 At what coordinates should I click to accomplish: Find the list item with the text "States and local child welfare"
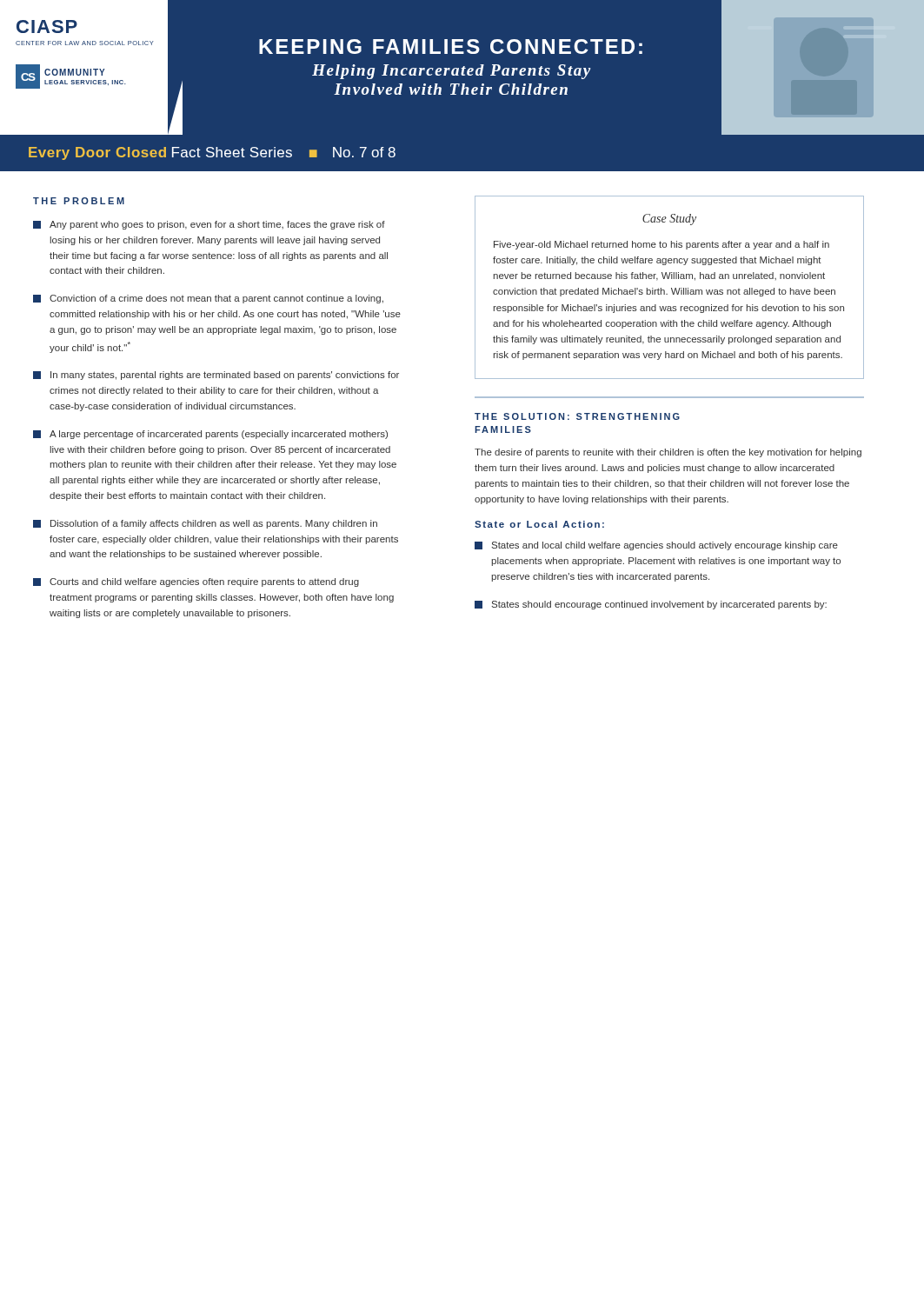tap(669, 562)
